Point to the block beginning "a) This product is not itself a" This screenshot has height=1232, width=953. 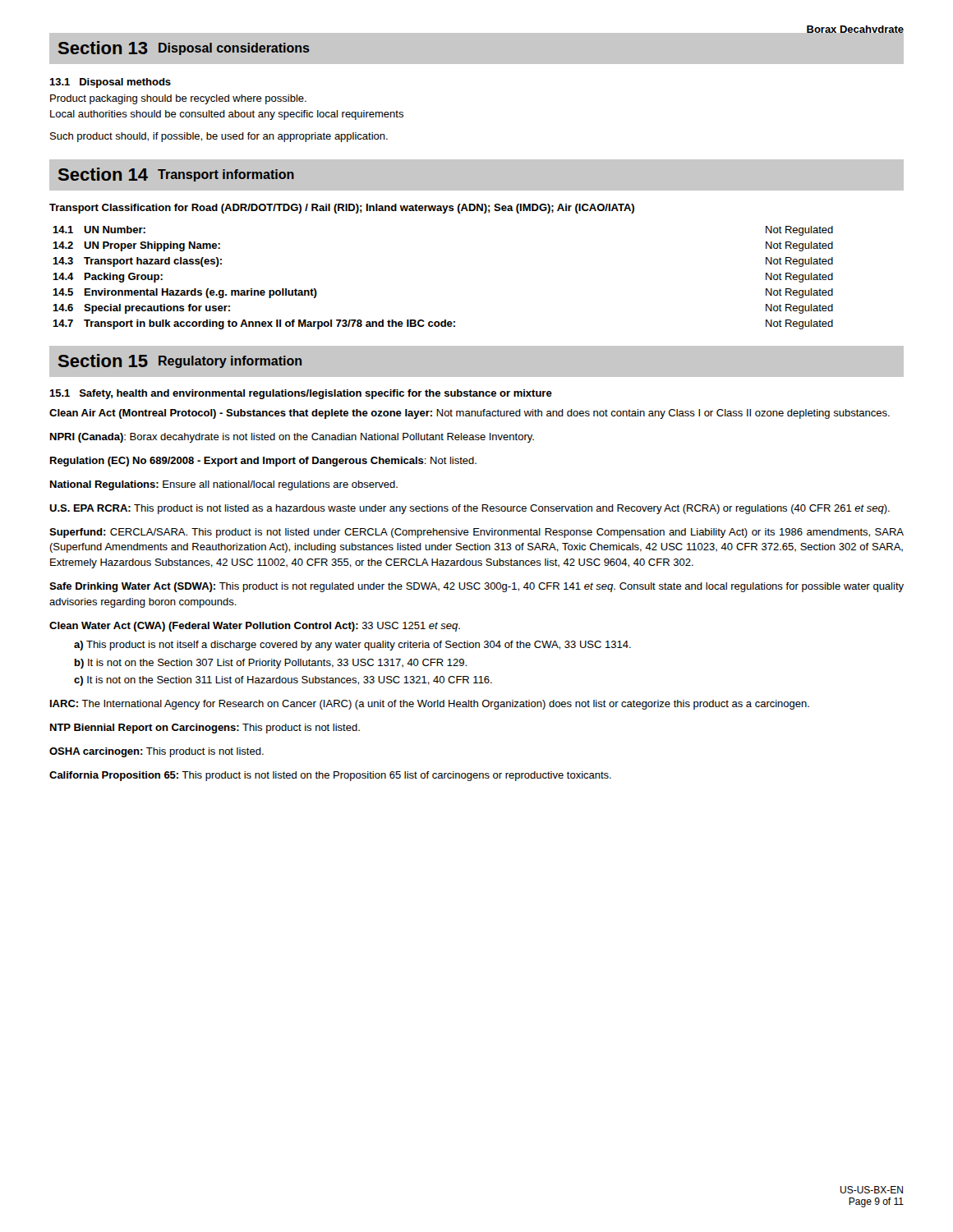[353, 644]
